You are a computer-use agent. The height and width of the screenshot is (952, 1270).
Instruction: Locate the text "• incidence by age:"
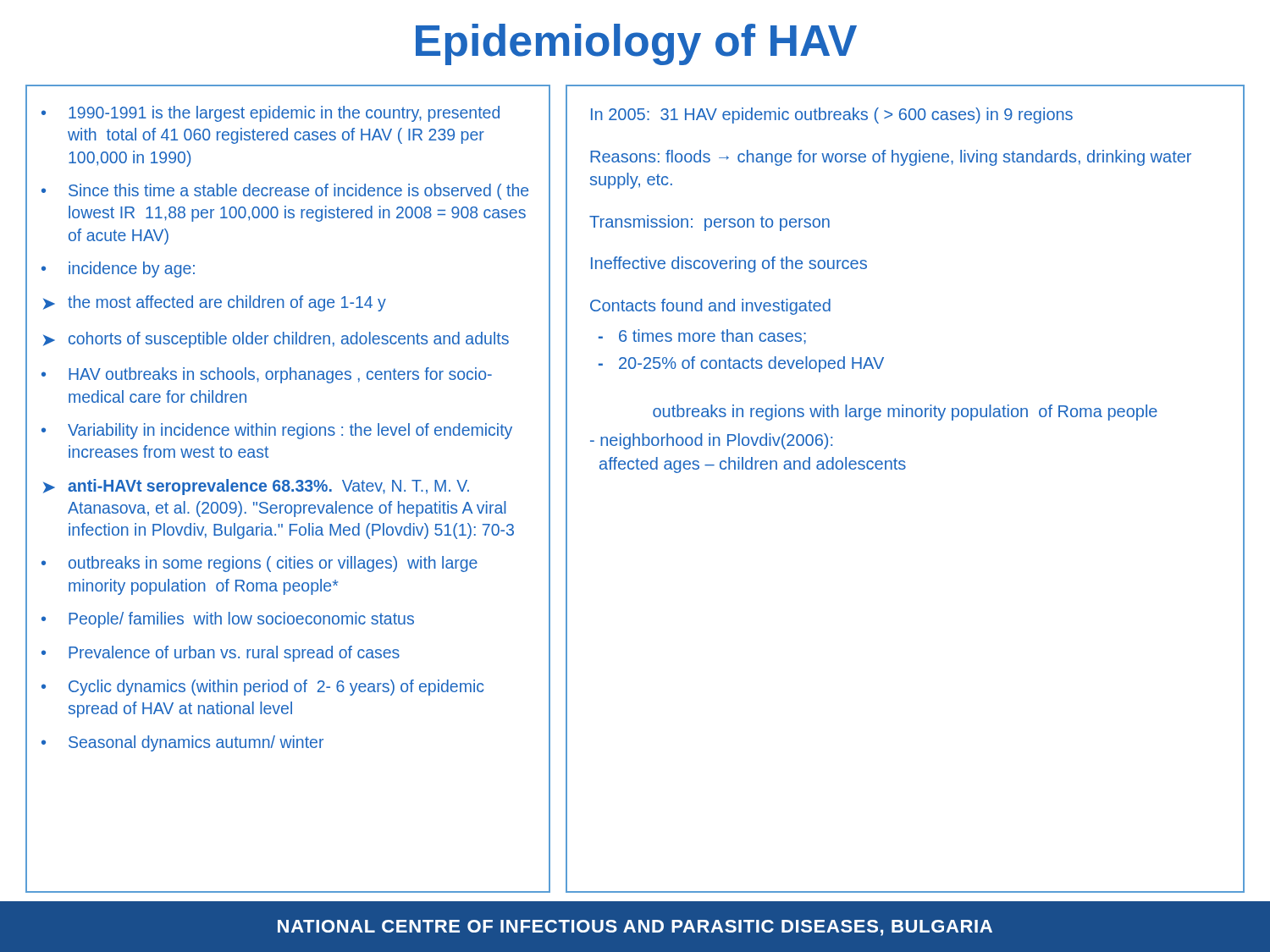point(118,270)
